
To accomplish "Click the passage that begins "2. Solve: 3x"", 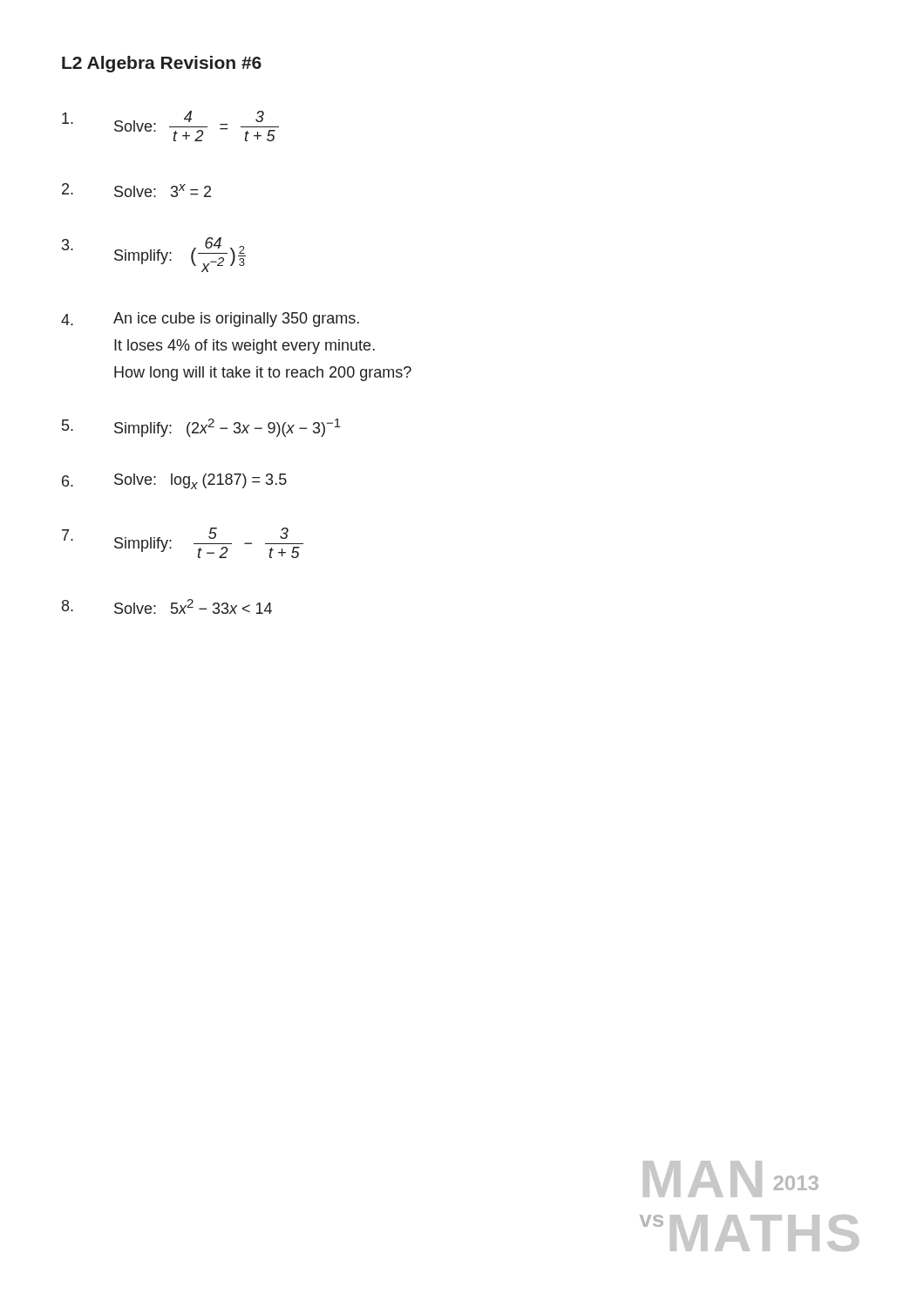I will pyautogui.click(x=136, y=190).
